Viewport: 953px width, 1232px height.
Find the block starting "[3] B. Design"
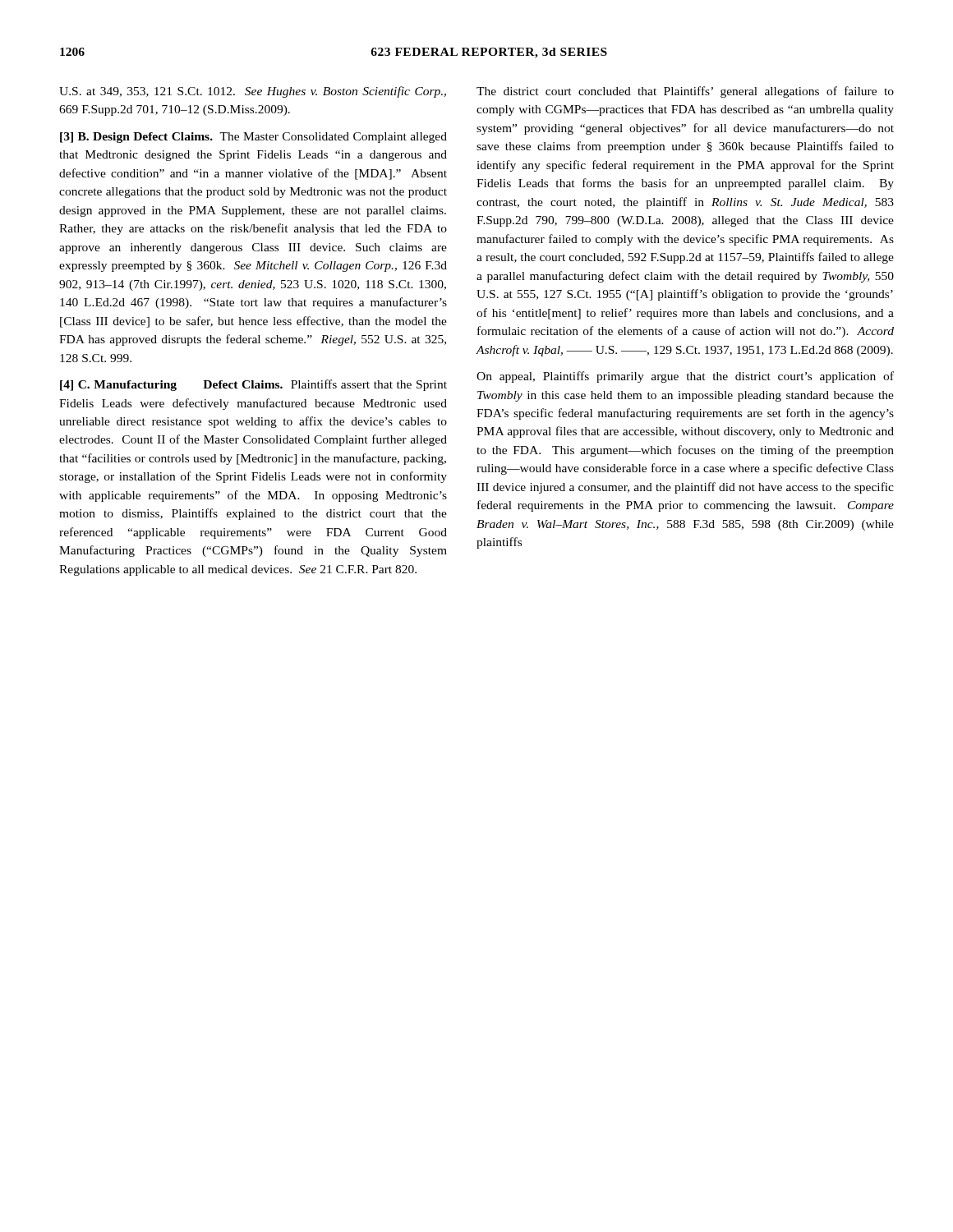point(253,247)
